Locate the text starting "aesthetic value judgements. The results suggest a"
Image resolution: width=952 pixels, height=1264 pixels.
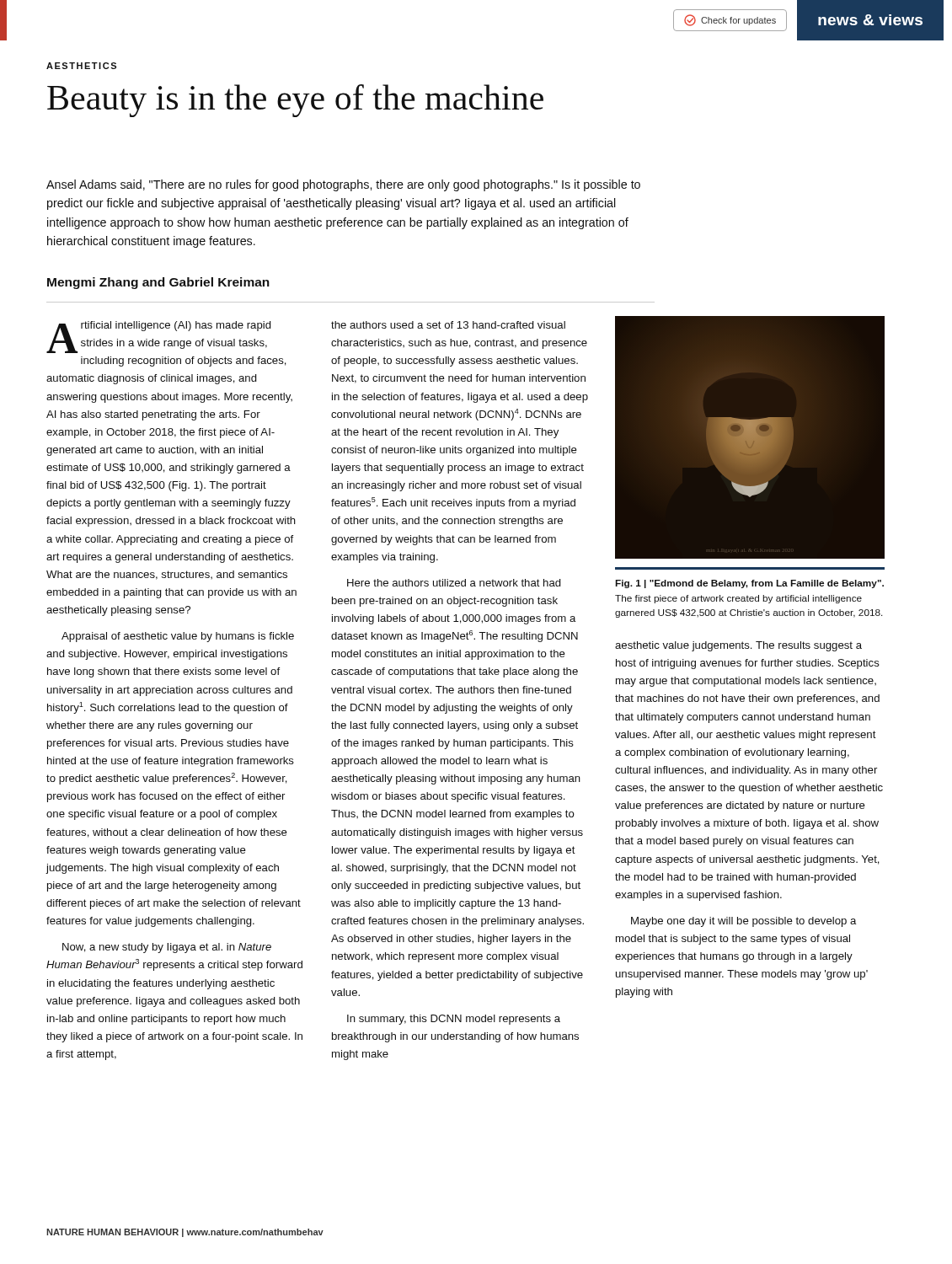pos(750,819)
